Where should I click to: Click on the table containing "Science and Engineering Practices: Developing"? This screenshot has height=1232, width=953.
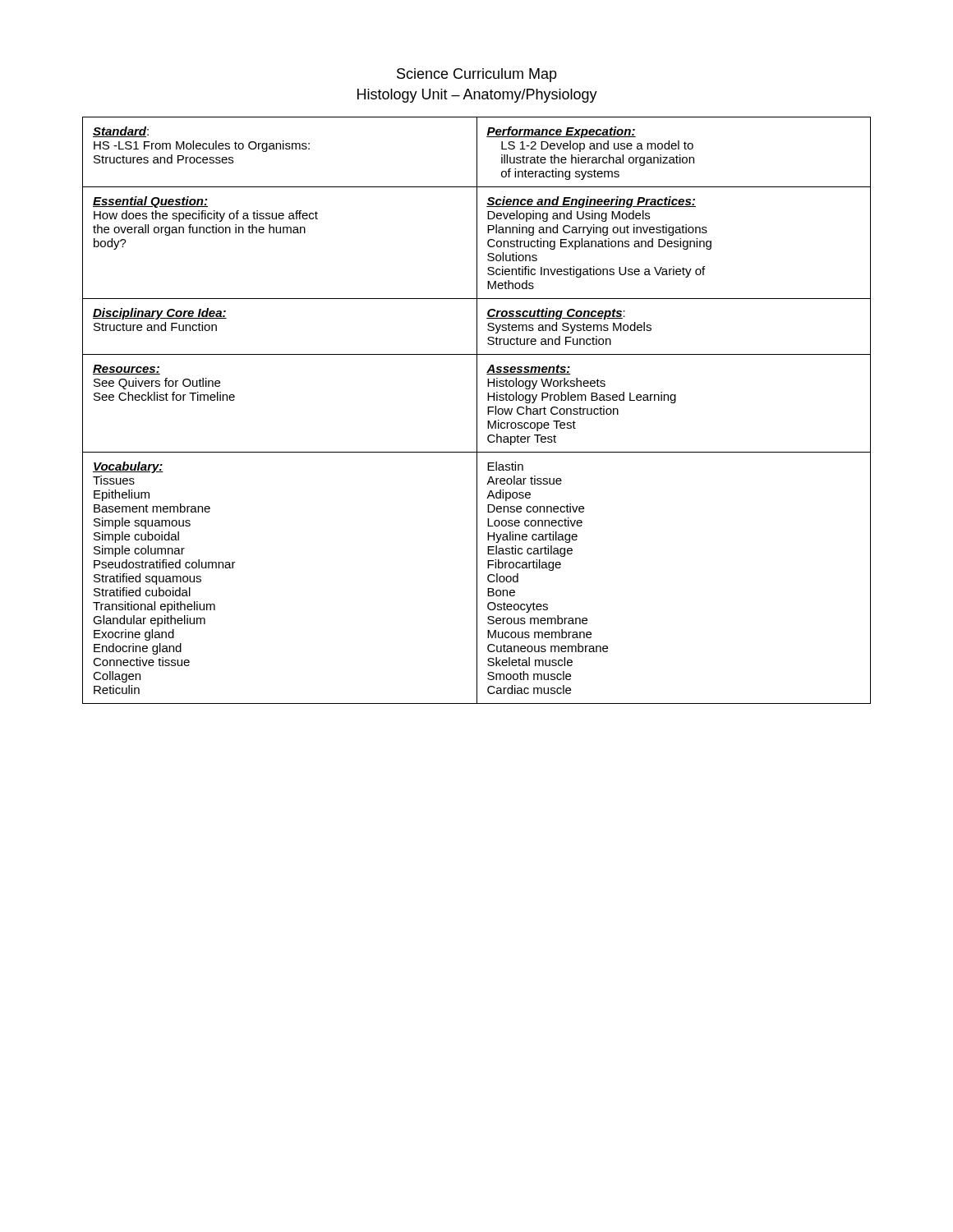point(476,410)
